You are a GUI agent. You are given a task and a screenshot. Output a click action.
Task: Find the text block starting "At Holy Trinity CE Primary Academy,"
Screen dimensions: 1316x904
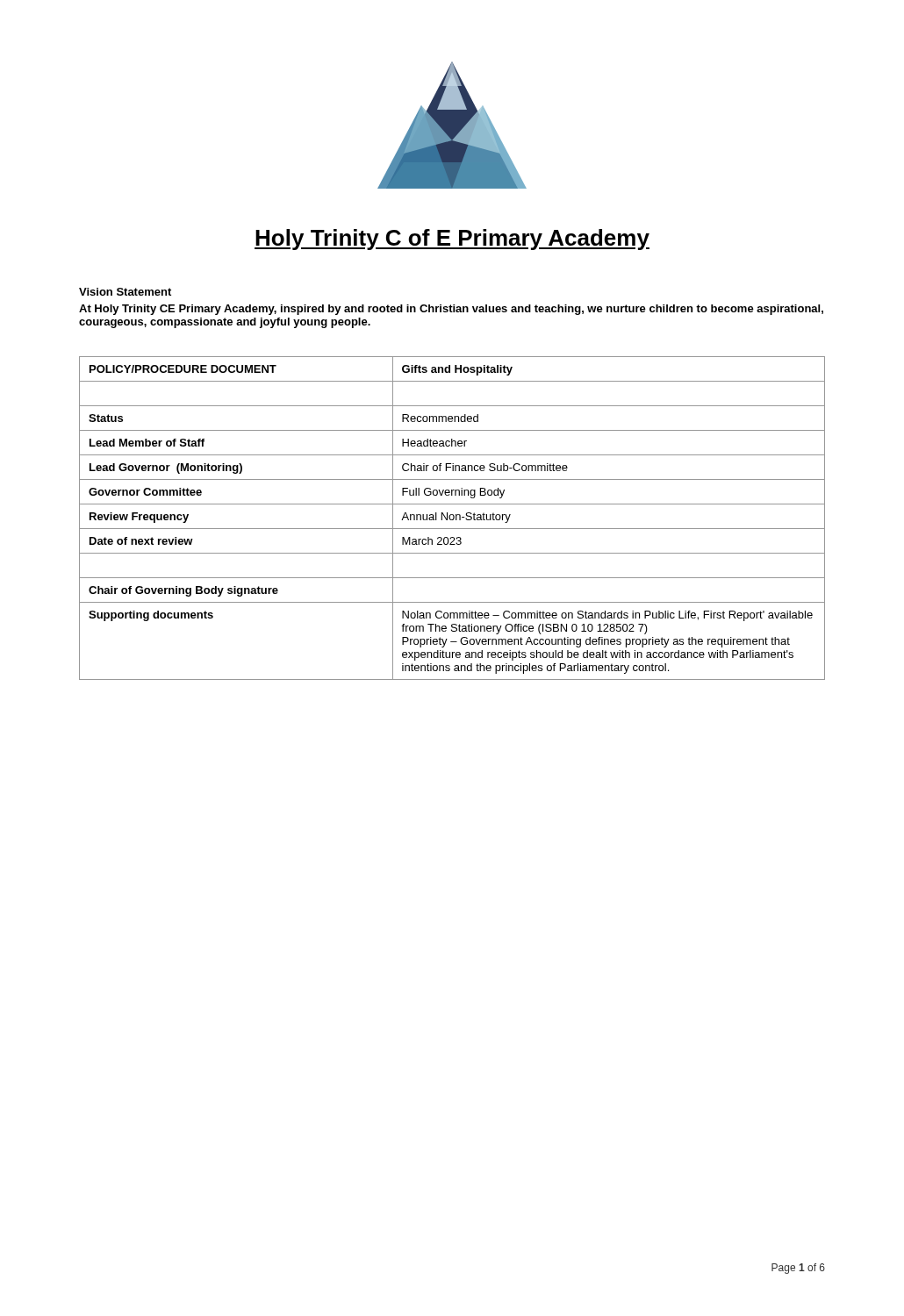(452, 315)
